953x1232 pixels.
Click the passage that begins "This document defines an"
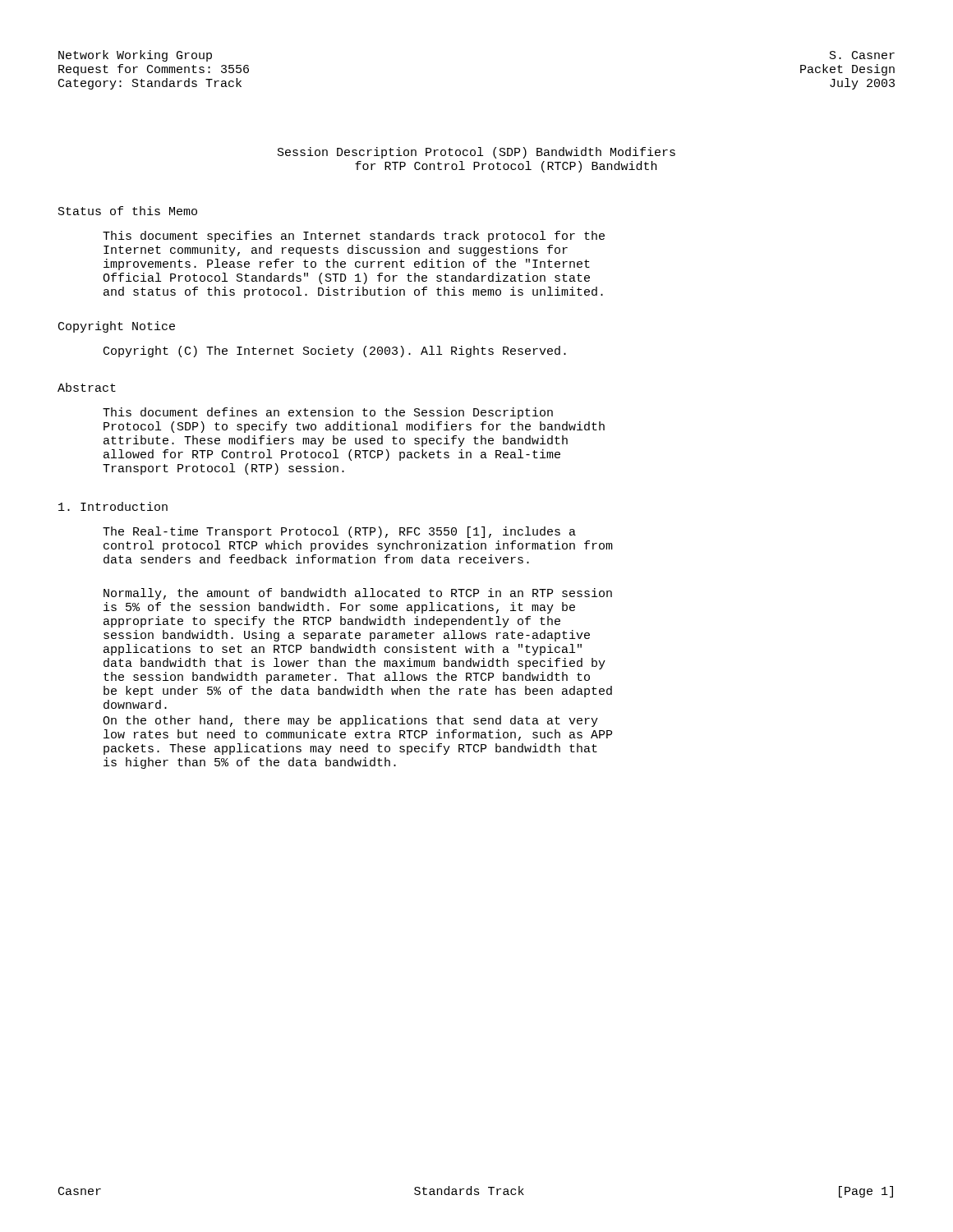[x=499, y=441]
